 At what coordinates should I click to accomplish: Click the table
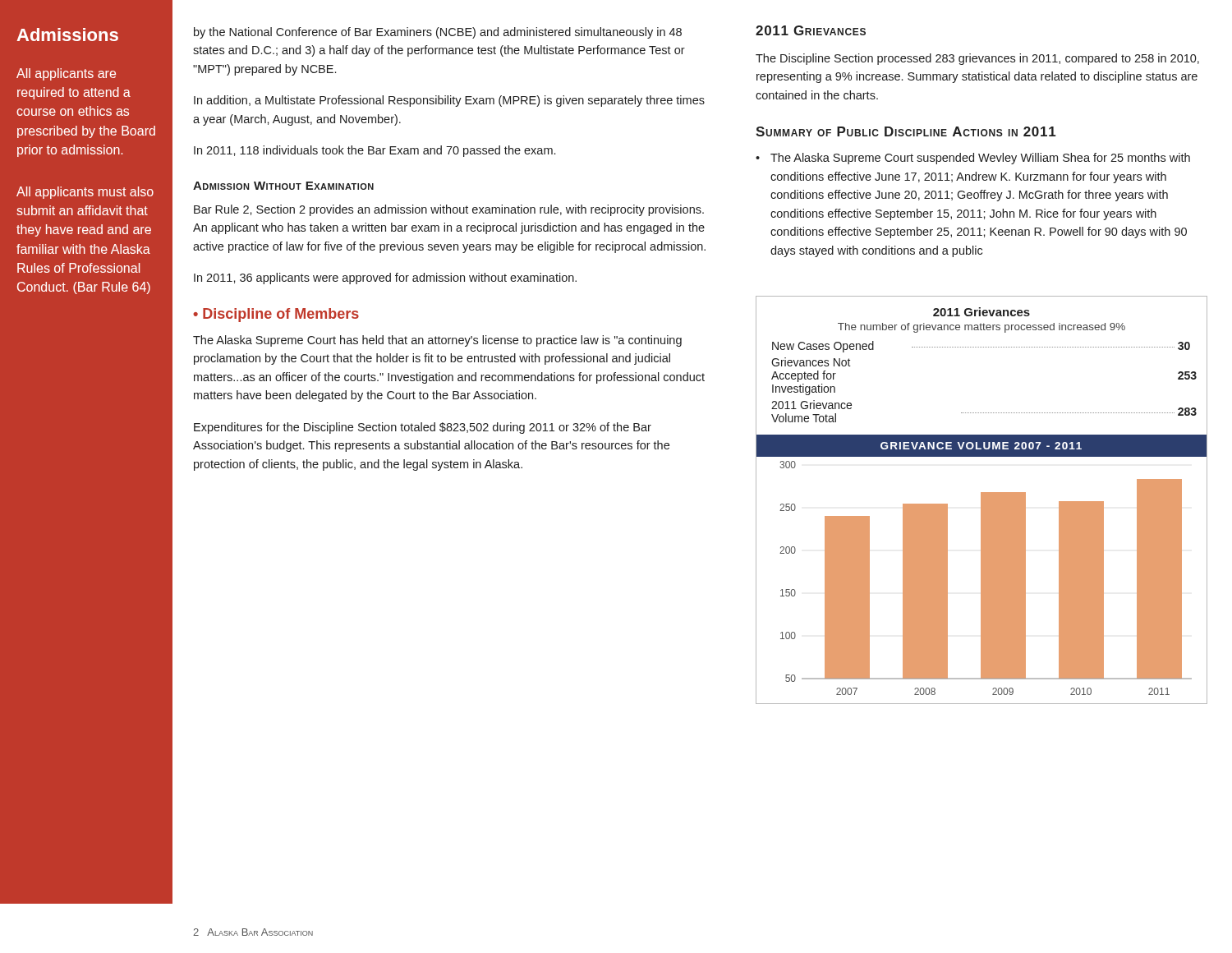pos(981,382)
